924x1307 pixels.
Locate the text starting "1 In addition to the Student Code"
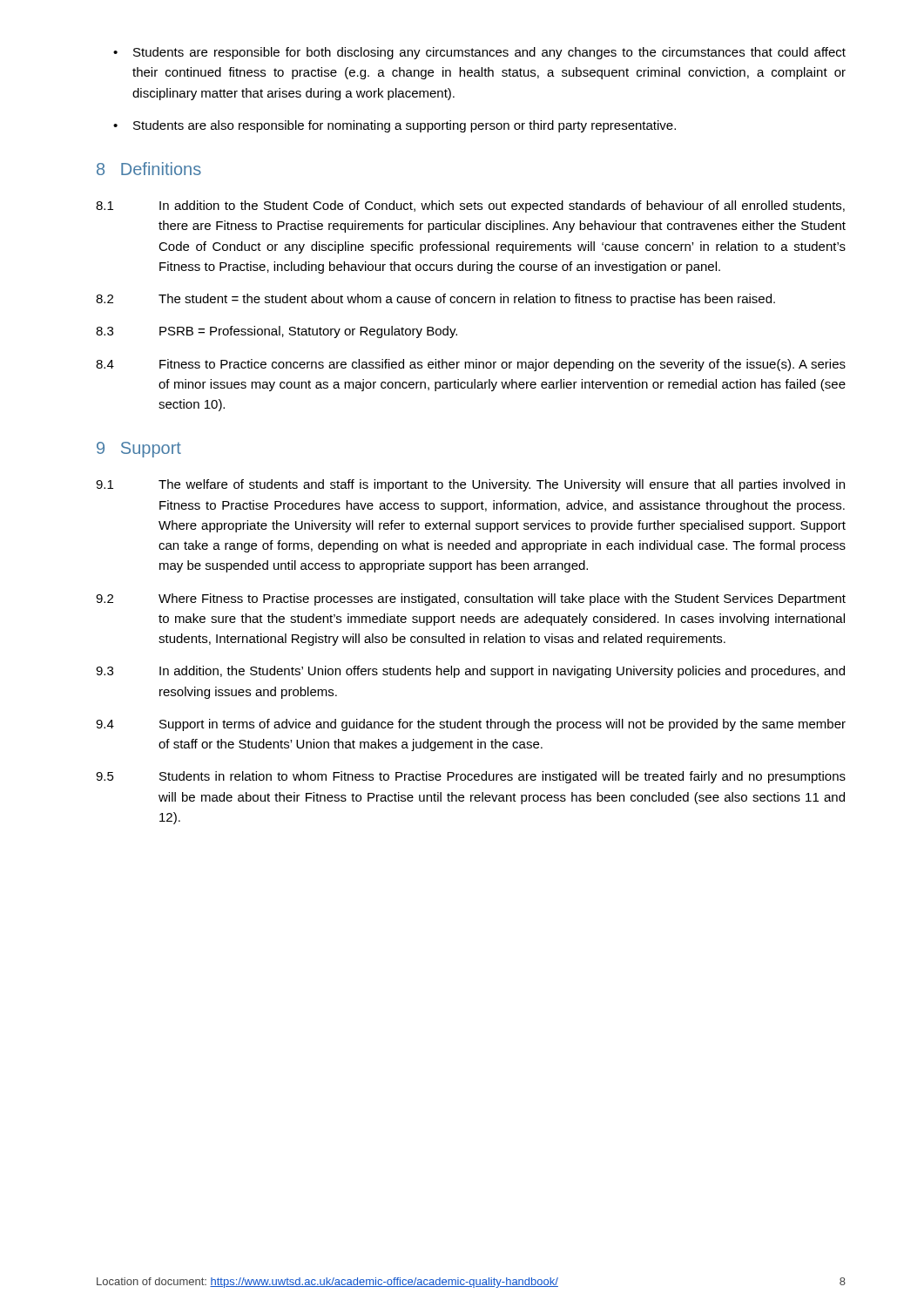(471, 236)
